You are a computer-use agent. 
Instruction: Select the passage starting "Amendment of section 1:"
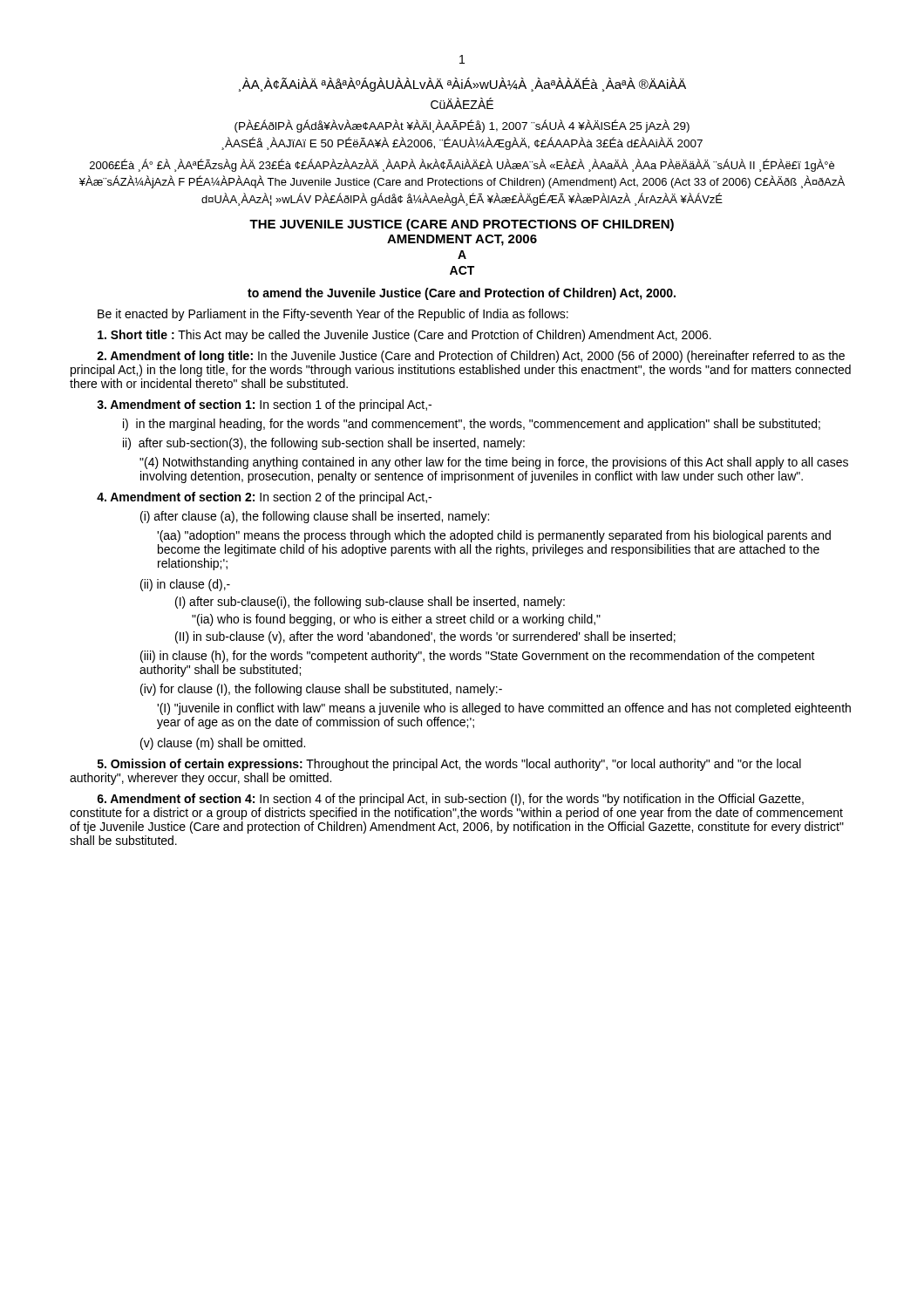click(251, 405)
